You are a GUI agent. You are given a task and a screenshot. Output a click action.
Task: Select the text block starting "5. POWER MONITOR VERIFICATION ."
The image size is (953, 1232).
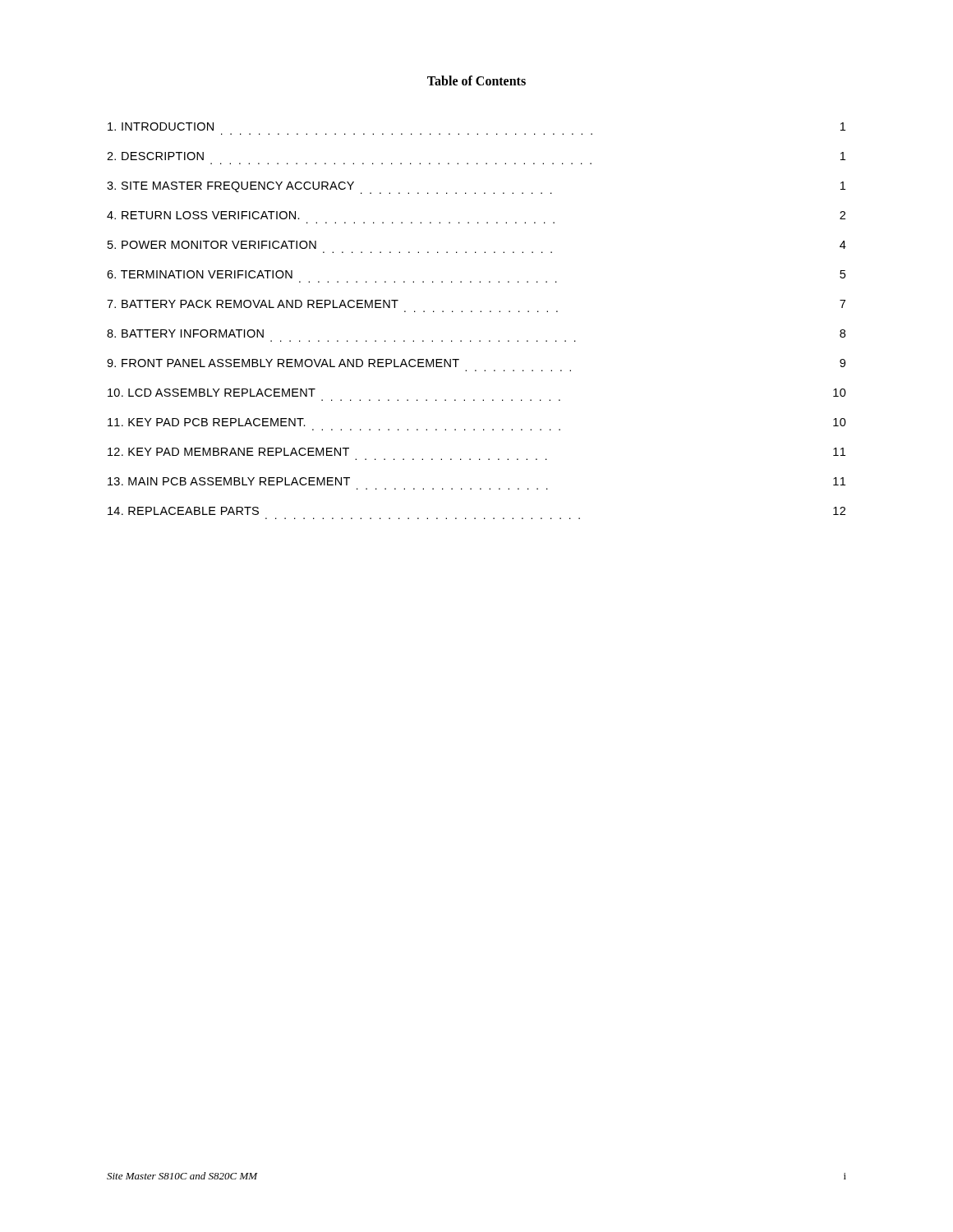[476, 245]
